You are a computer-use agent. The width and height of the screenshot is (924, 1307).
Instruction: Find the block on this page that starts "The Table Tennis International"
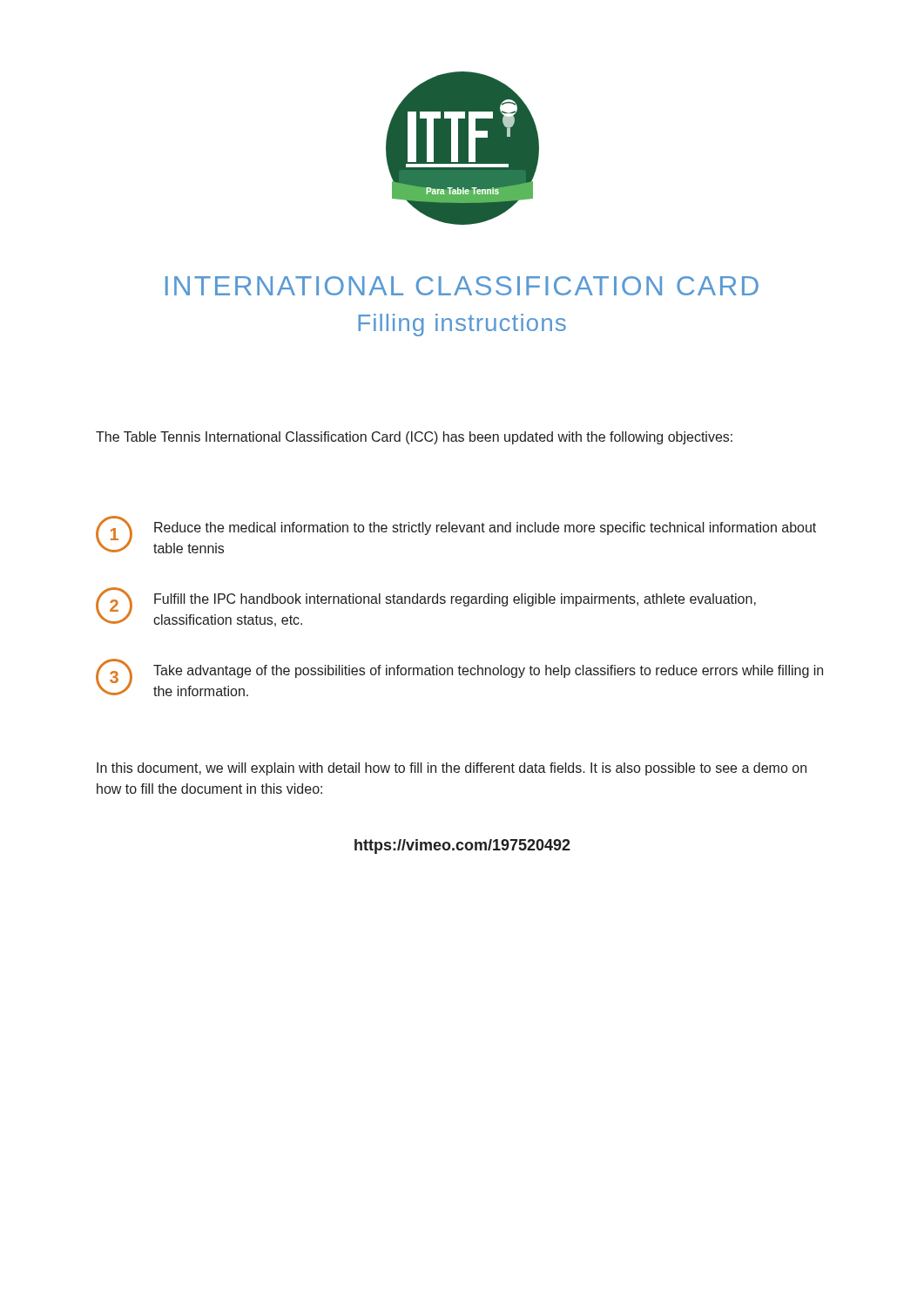pos(415,437)
